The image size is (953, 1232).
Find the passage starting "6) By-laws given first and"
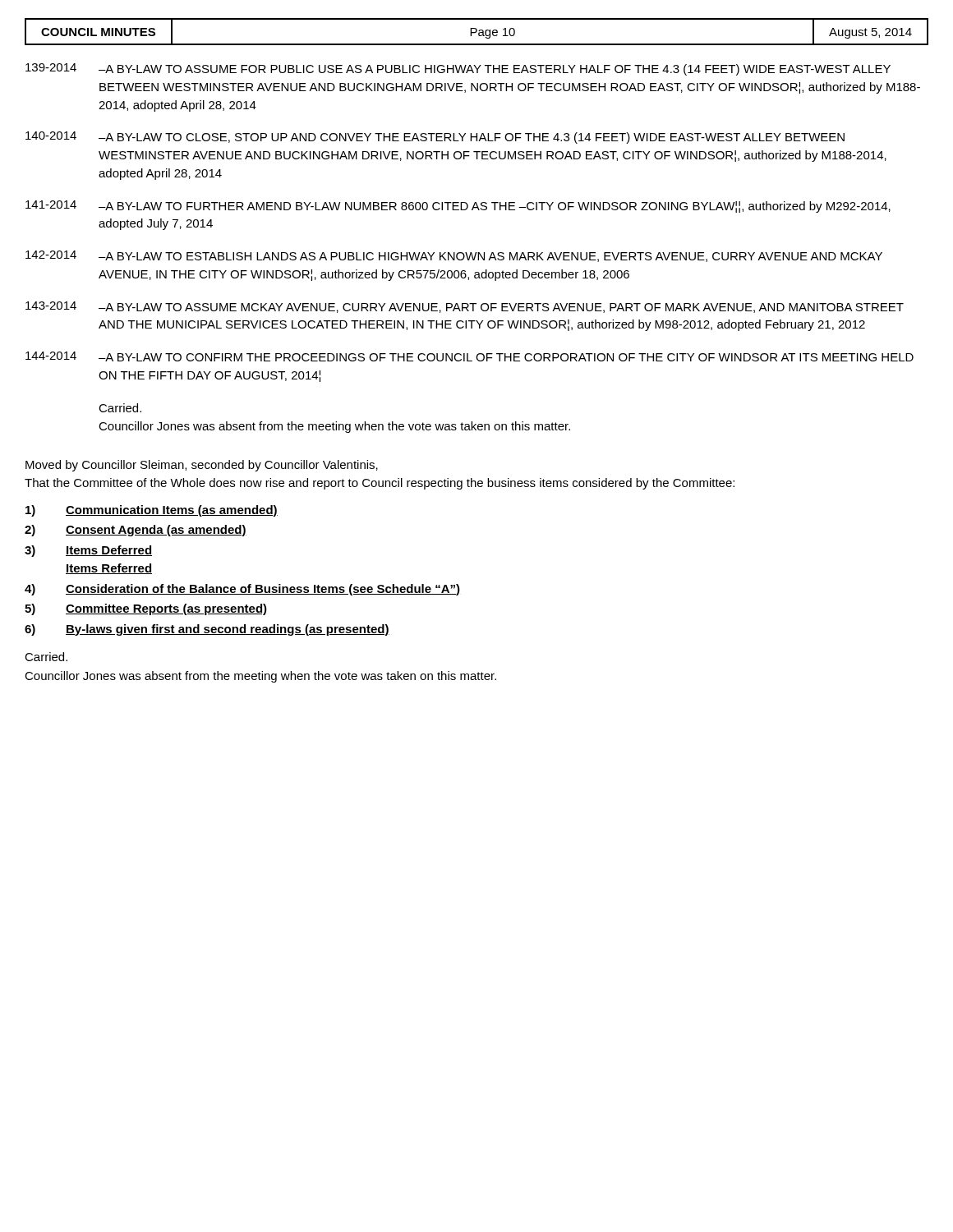tap(207, 630)
